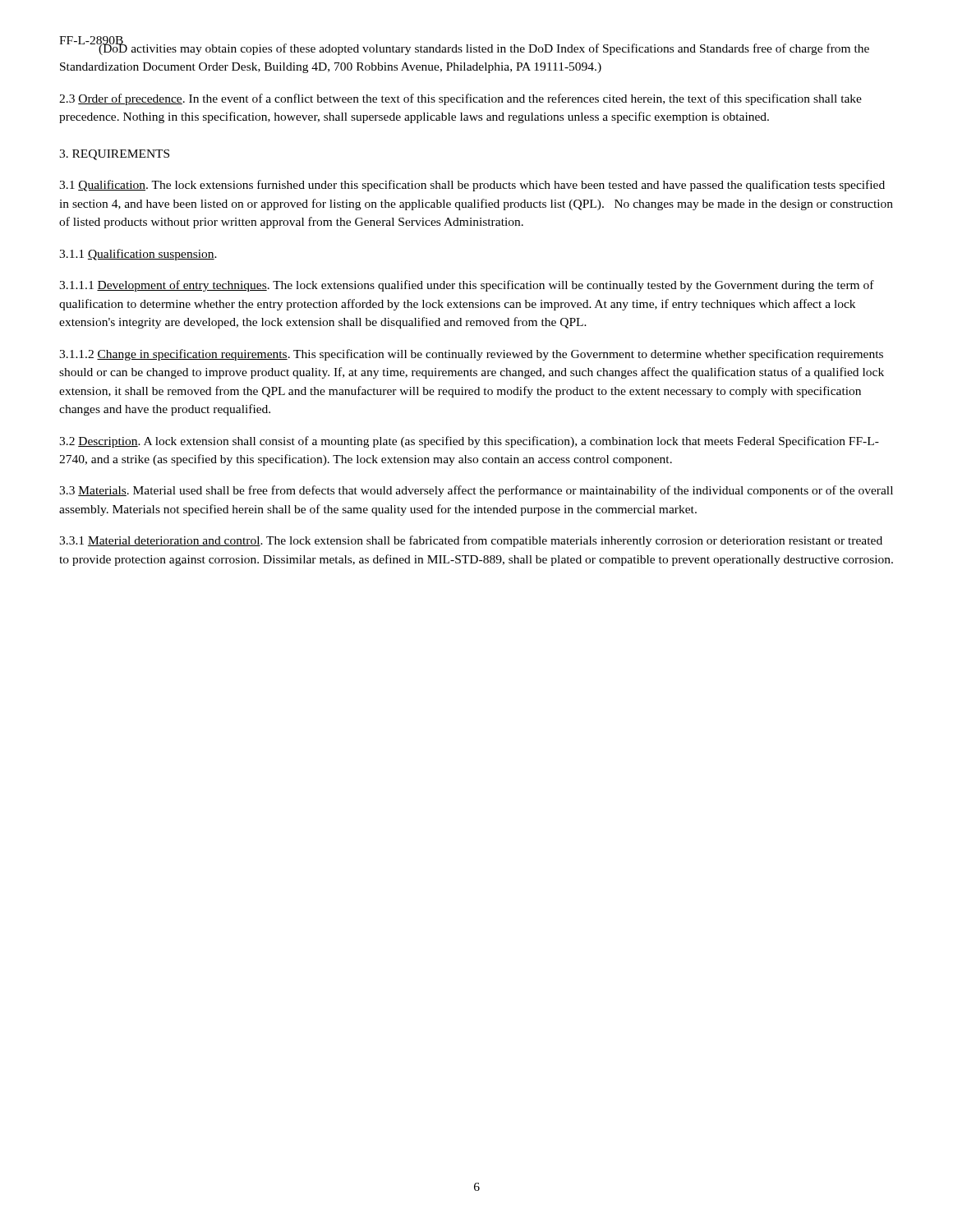Image resolution: width=953 pixels, height=1232 pixels.
Task: Select the text containing "1.1 Qualification suspension."
Action: pos(138,255)
